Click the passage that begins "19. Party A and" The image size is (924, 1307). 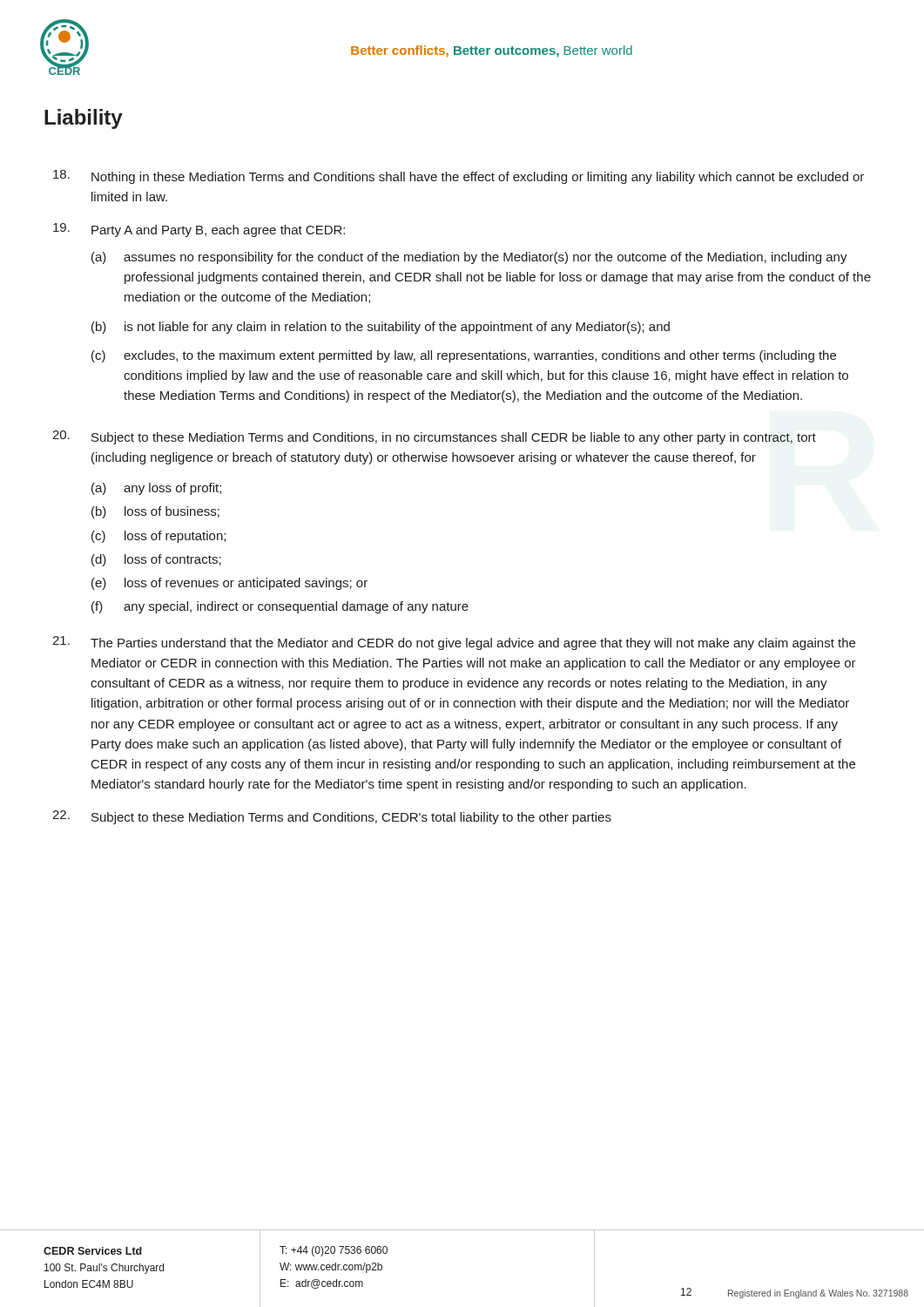click(462, 317)
